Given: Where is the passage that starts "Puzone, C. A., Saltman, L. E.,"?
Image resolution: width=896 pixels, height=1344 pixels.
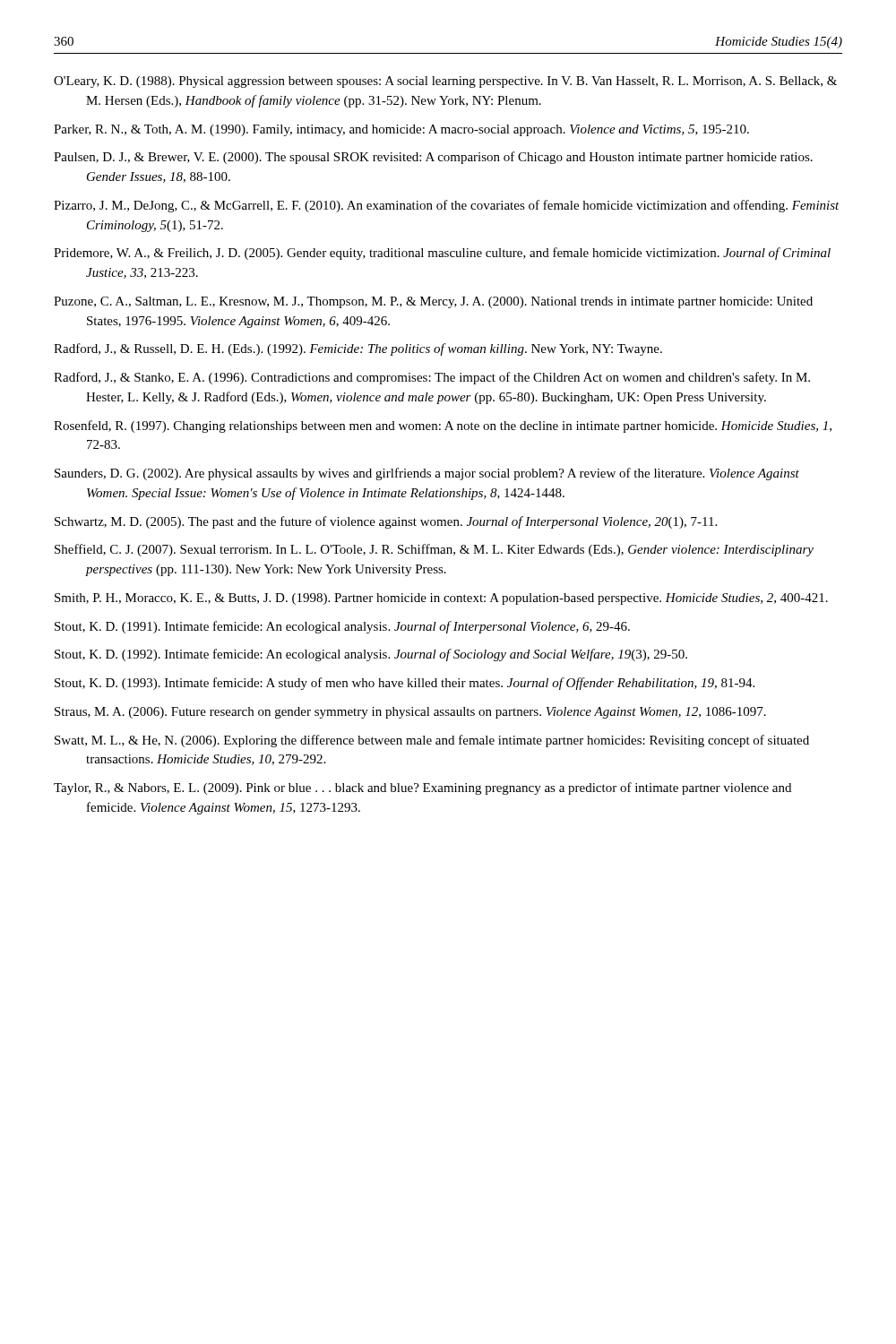Looking at the screenshot, I should coord(433,311).
